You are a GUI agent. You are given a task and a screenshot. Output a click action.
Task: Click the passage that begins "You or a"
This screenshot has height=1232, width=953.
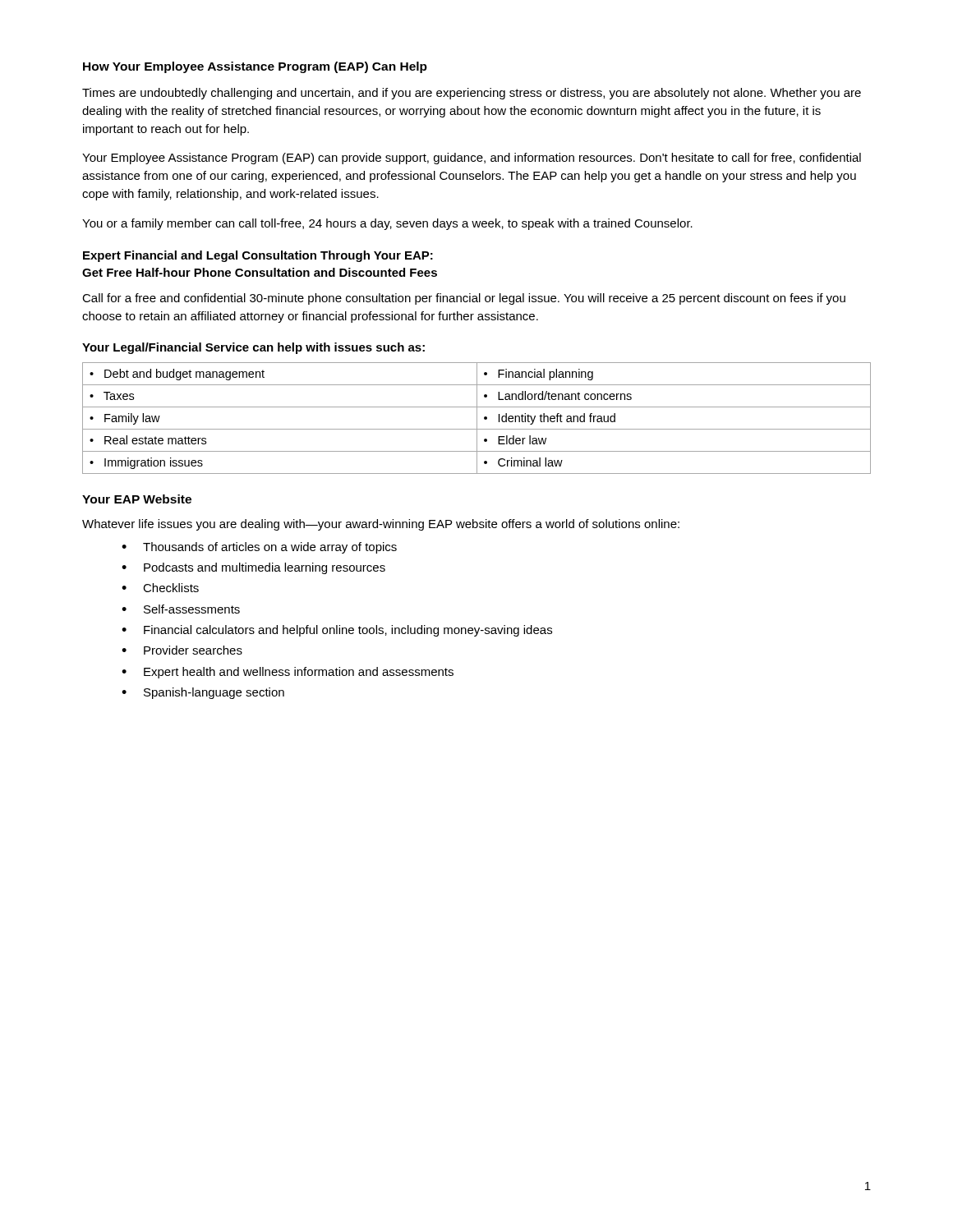pyautogui.click(x=388, y=223)
